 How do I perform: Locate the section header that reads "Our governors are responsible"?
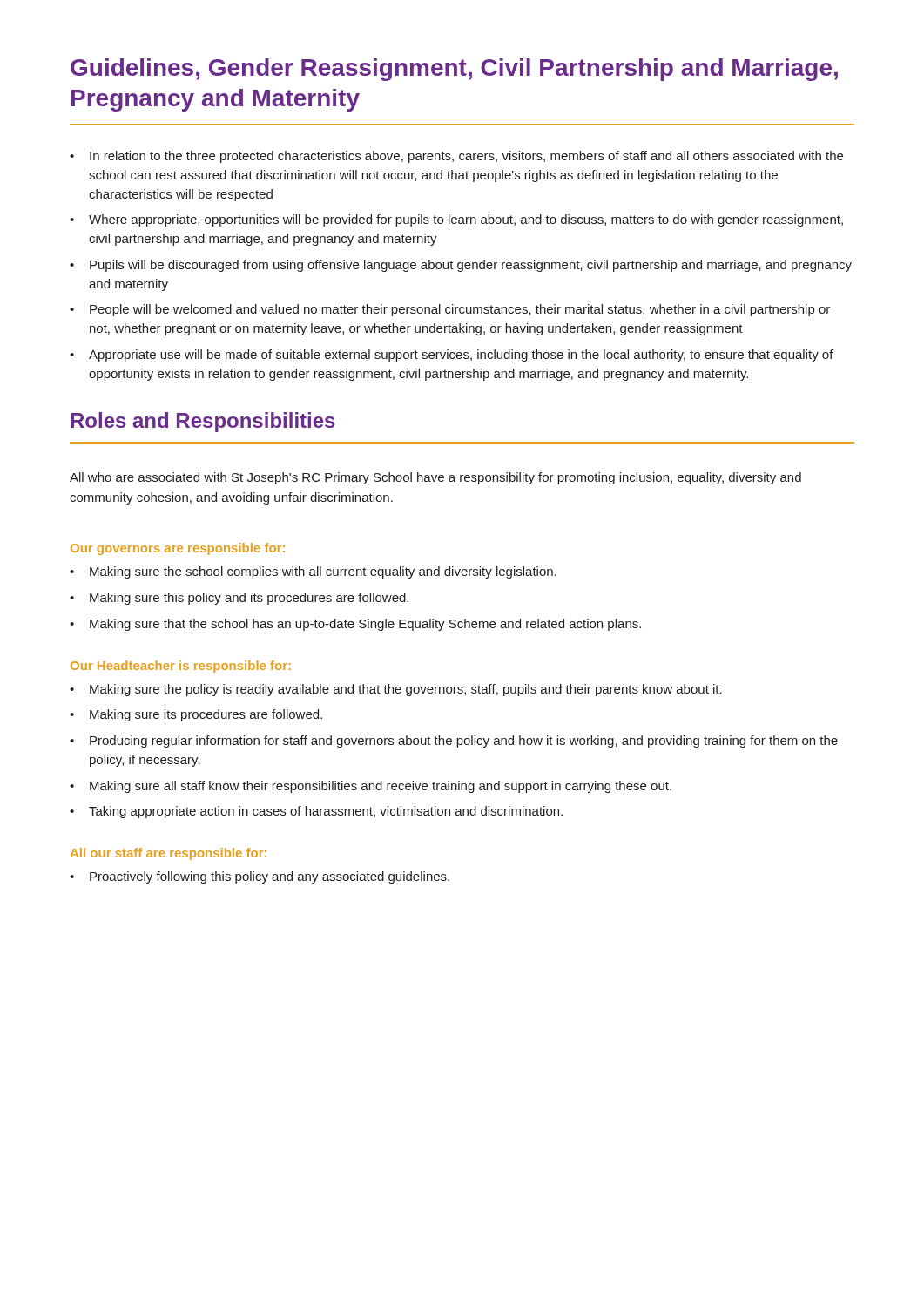coord(178,548)
